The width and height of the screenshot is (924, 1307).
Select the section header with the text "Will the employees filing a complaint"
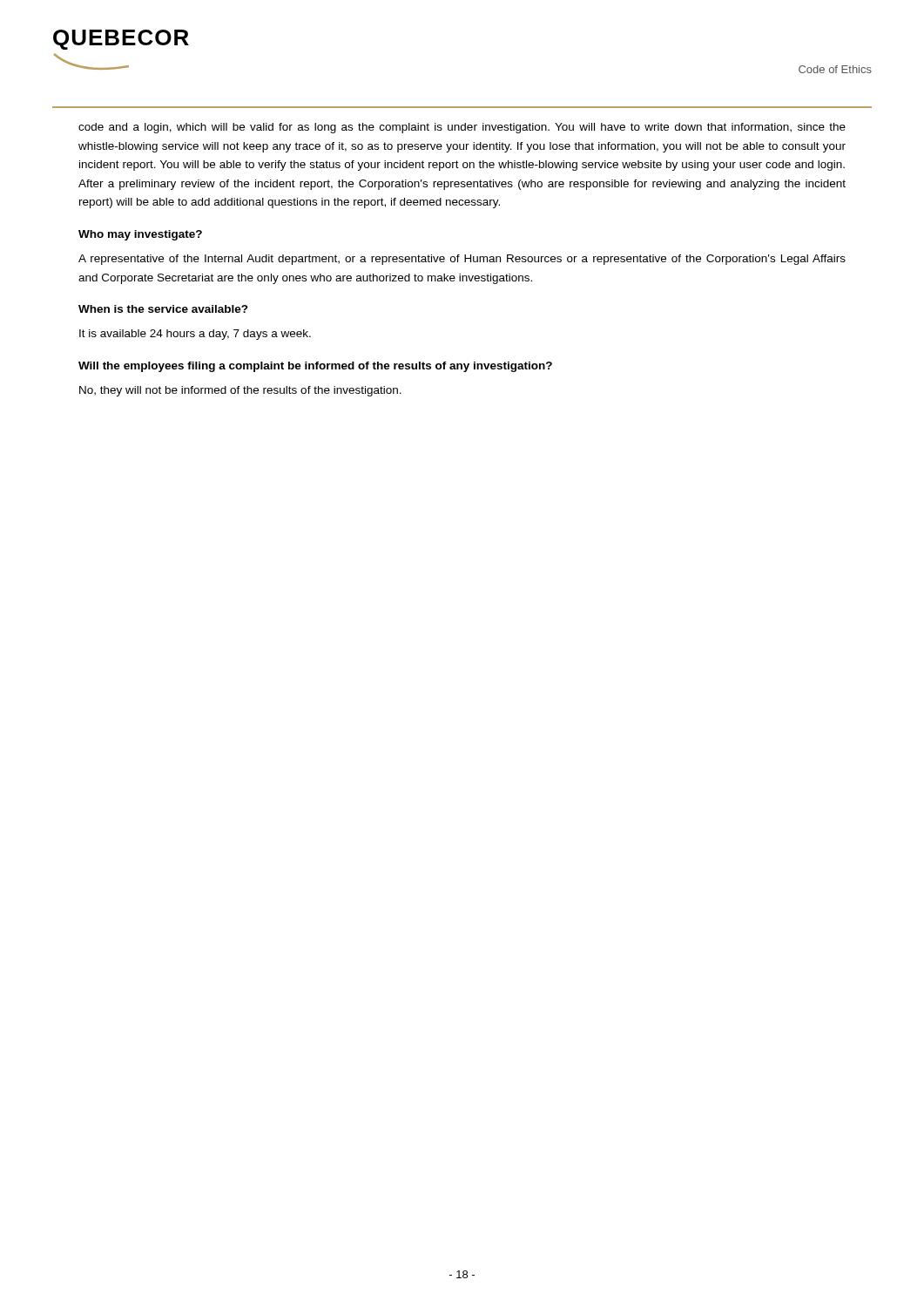315,365
